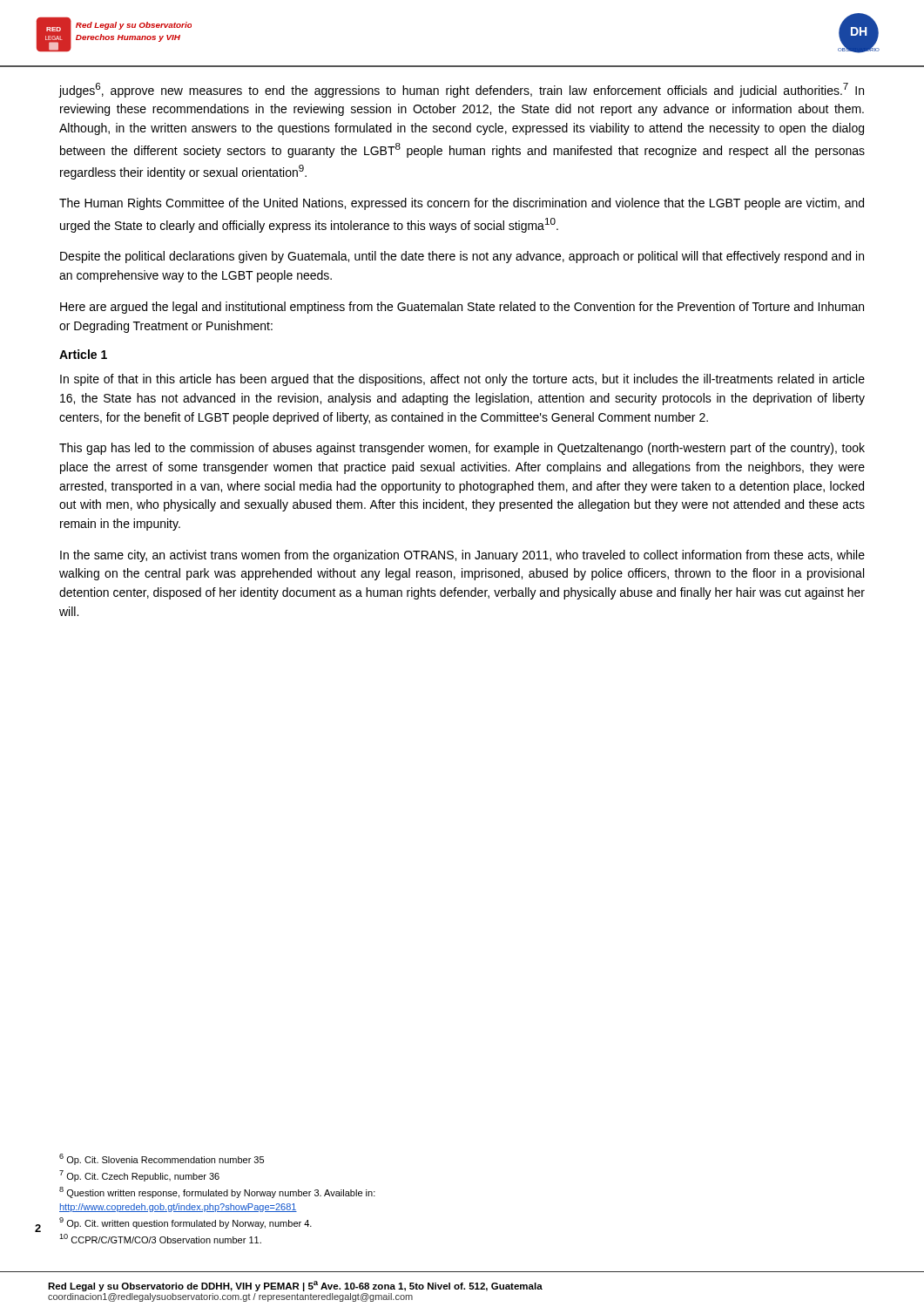Point to the block beginning "The Human Rights Committee of the"
Screen dimensions: 1307x924
[462, 214]
